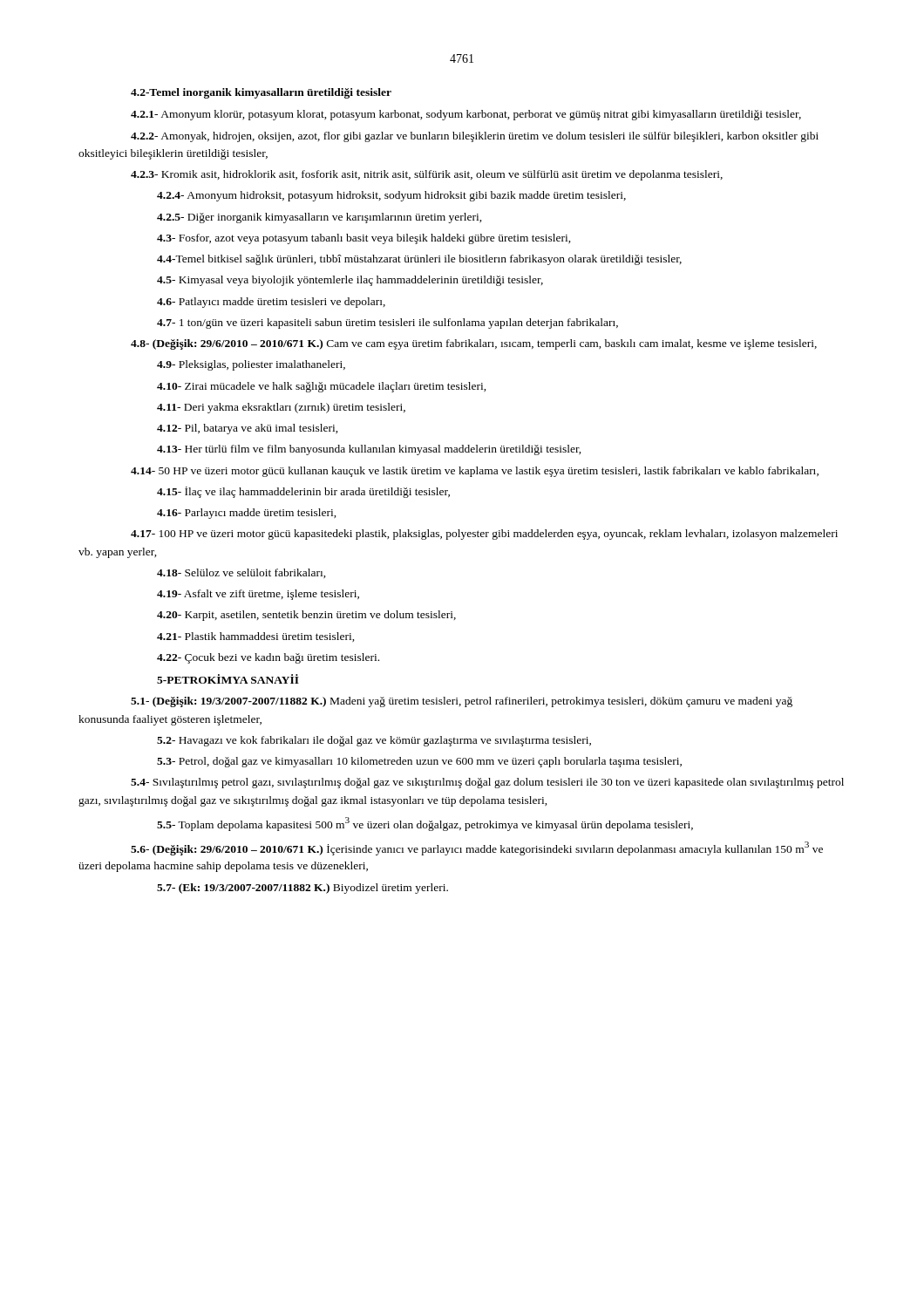Point to the passage starting "5.2- Havagazı ve kok fabrikaları"
The width and height of the screenshot is (924, 1308).
click(374, 740)
